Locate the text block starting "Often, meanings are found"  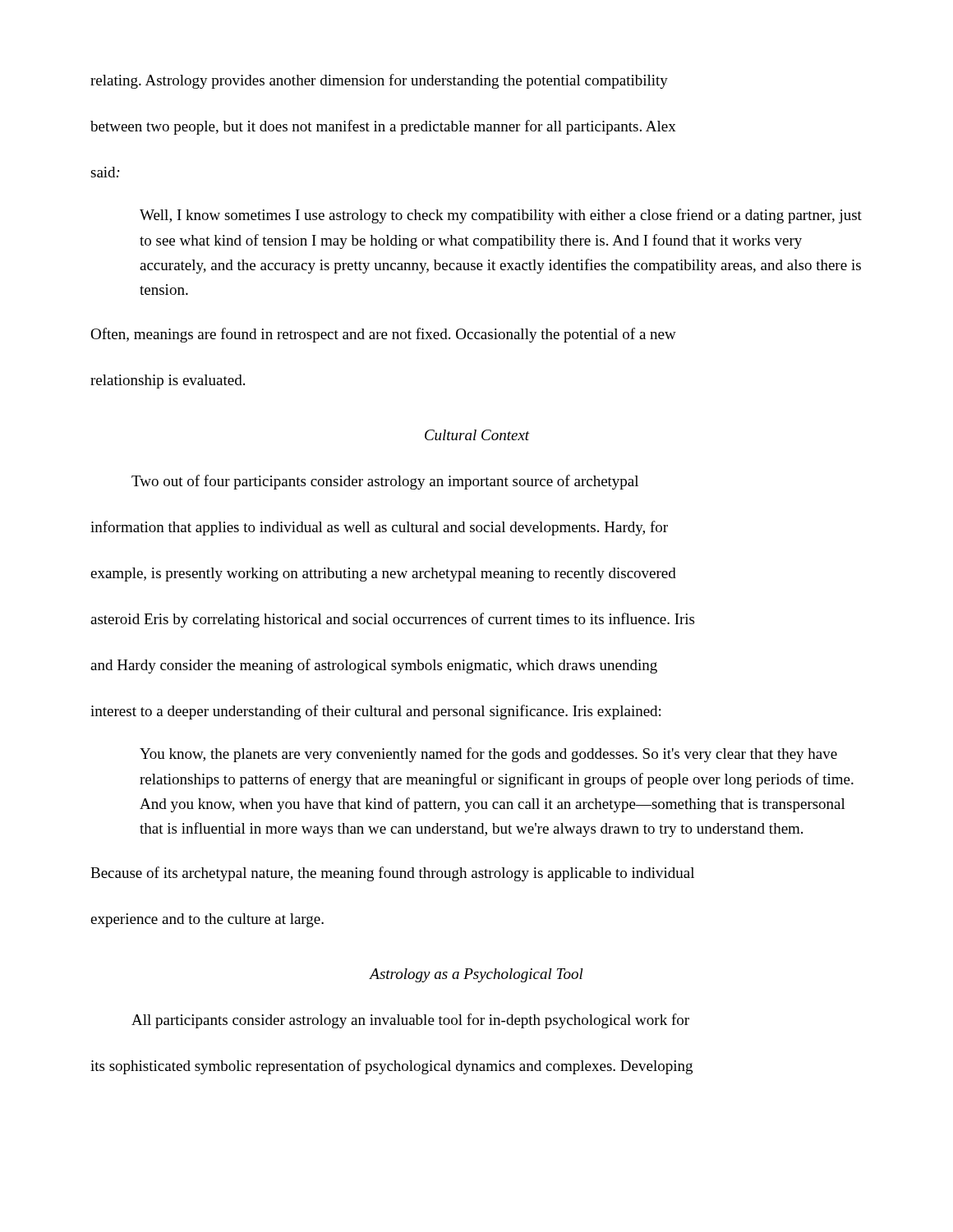[x=383, y=335]
